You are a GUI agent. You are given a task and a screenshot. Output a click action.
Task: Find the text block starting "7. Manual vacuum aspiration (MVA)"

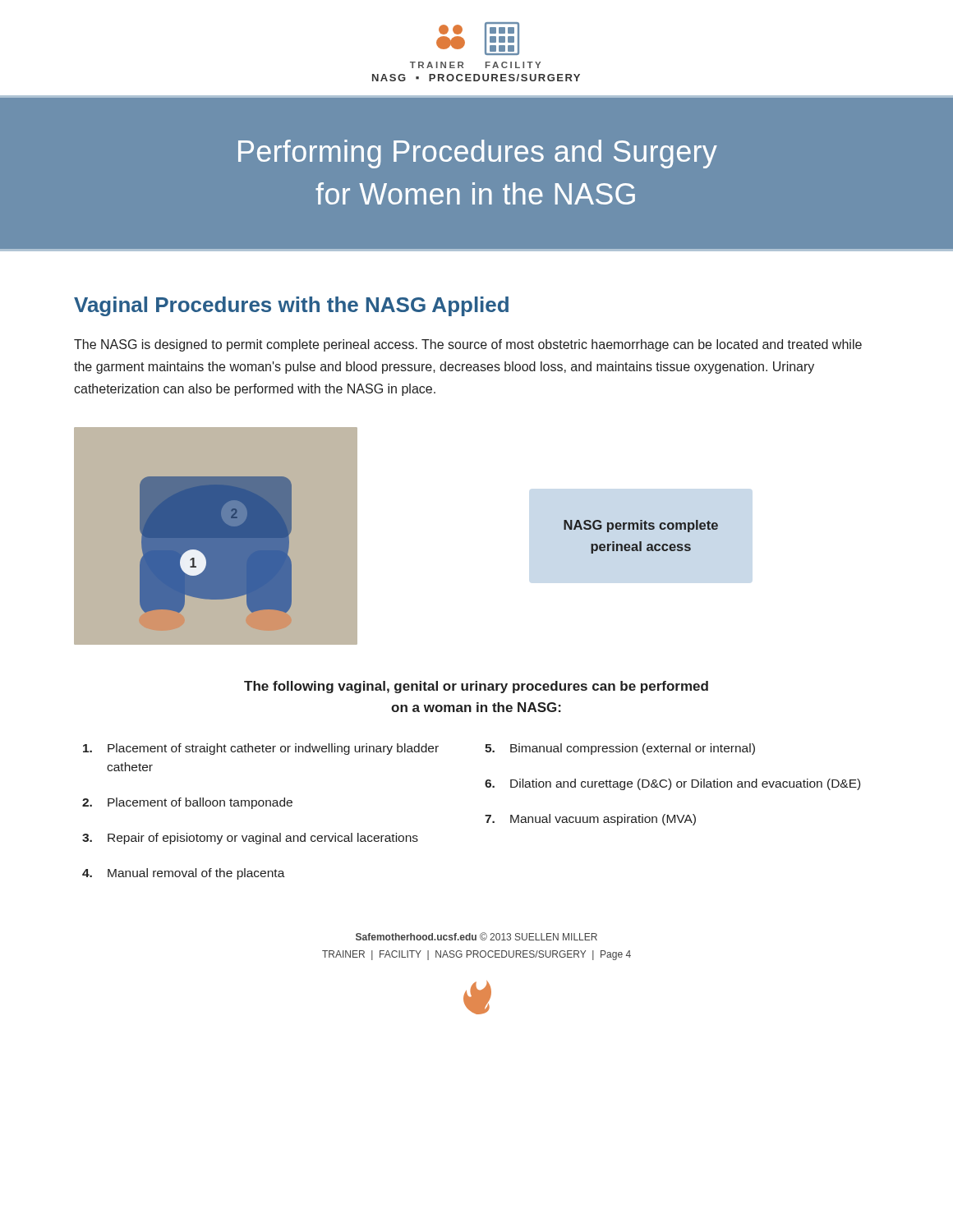(x=591, y=819)
